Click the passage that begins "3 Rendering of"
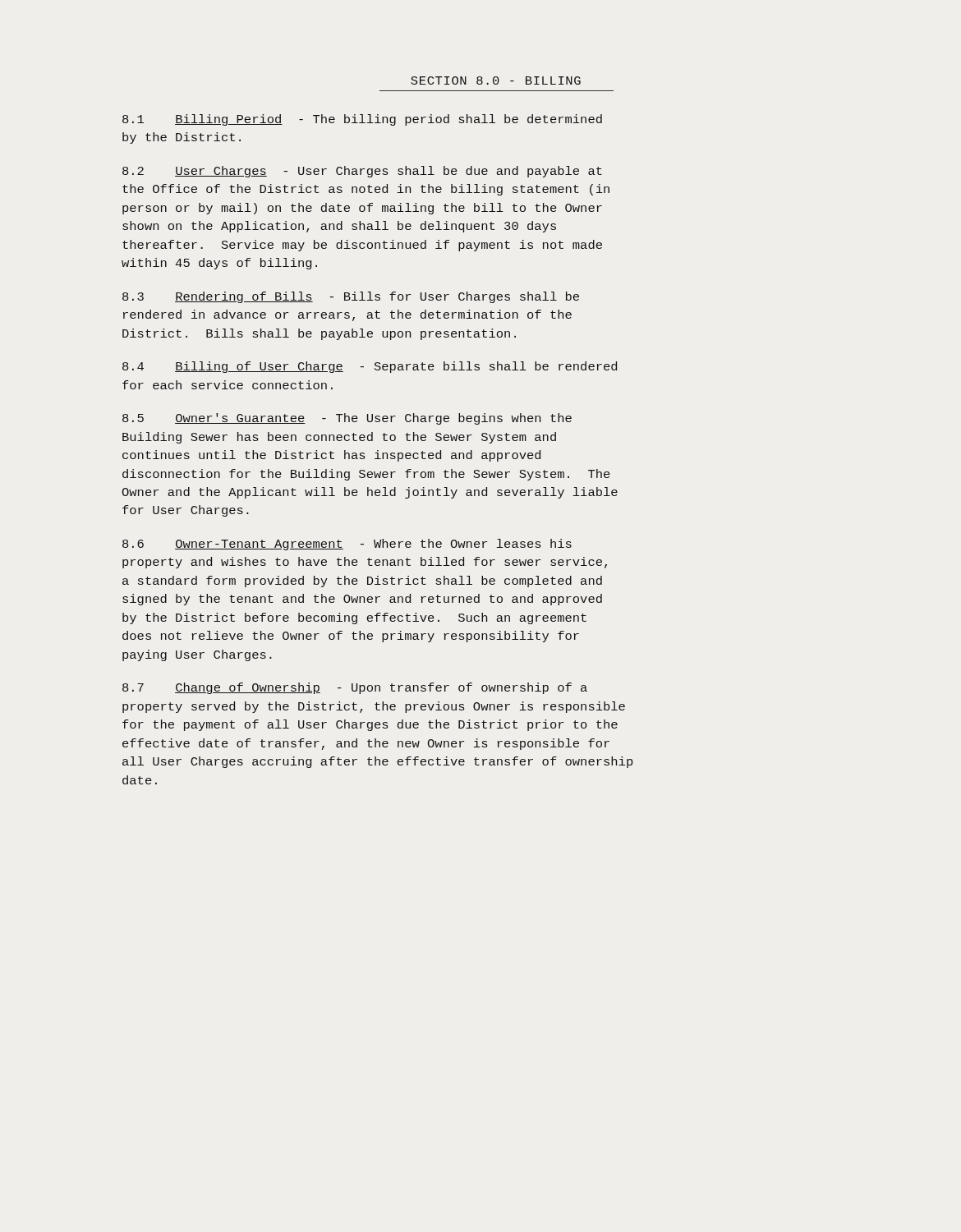This screenshot has width=961, height=1232. click(351, 316)
